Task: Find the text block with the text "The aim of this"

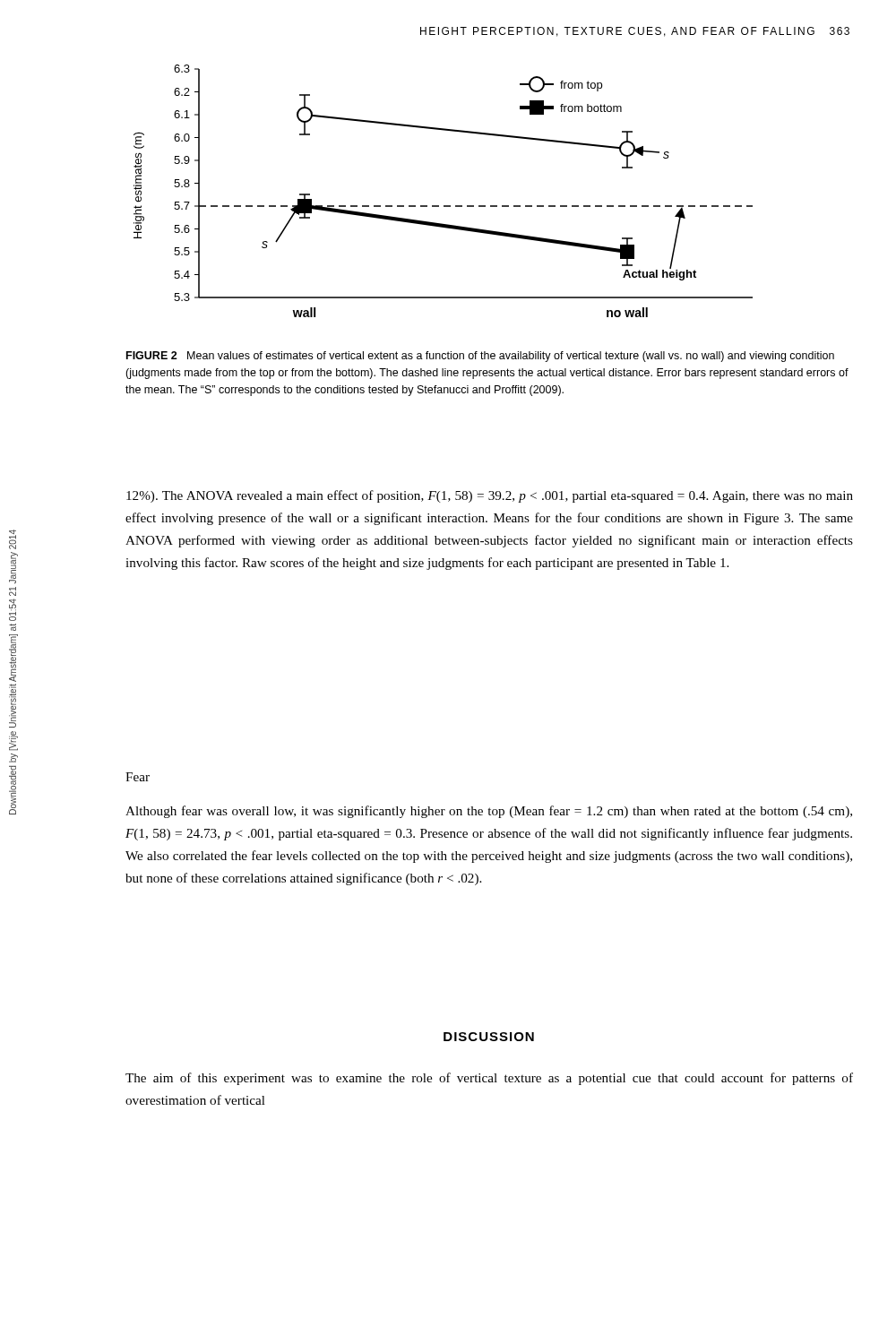Action: (489, 1089)
